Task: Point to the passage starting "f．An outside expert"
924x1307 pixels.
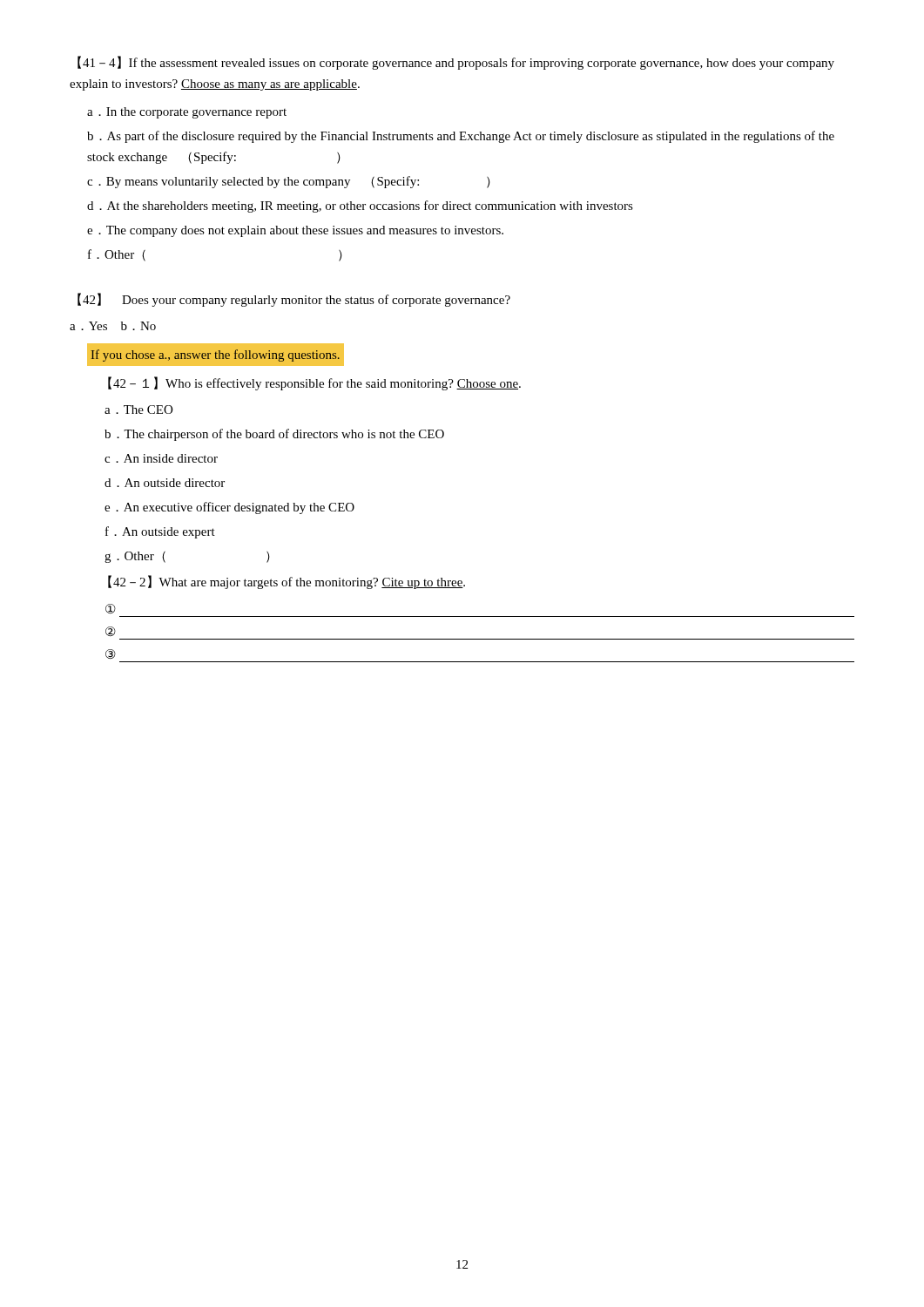Action: coord(160,531)
